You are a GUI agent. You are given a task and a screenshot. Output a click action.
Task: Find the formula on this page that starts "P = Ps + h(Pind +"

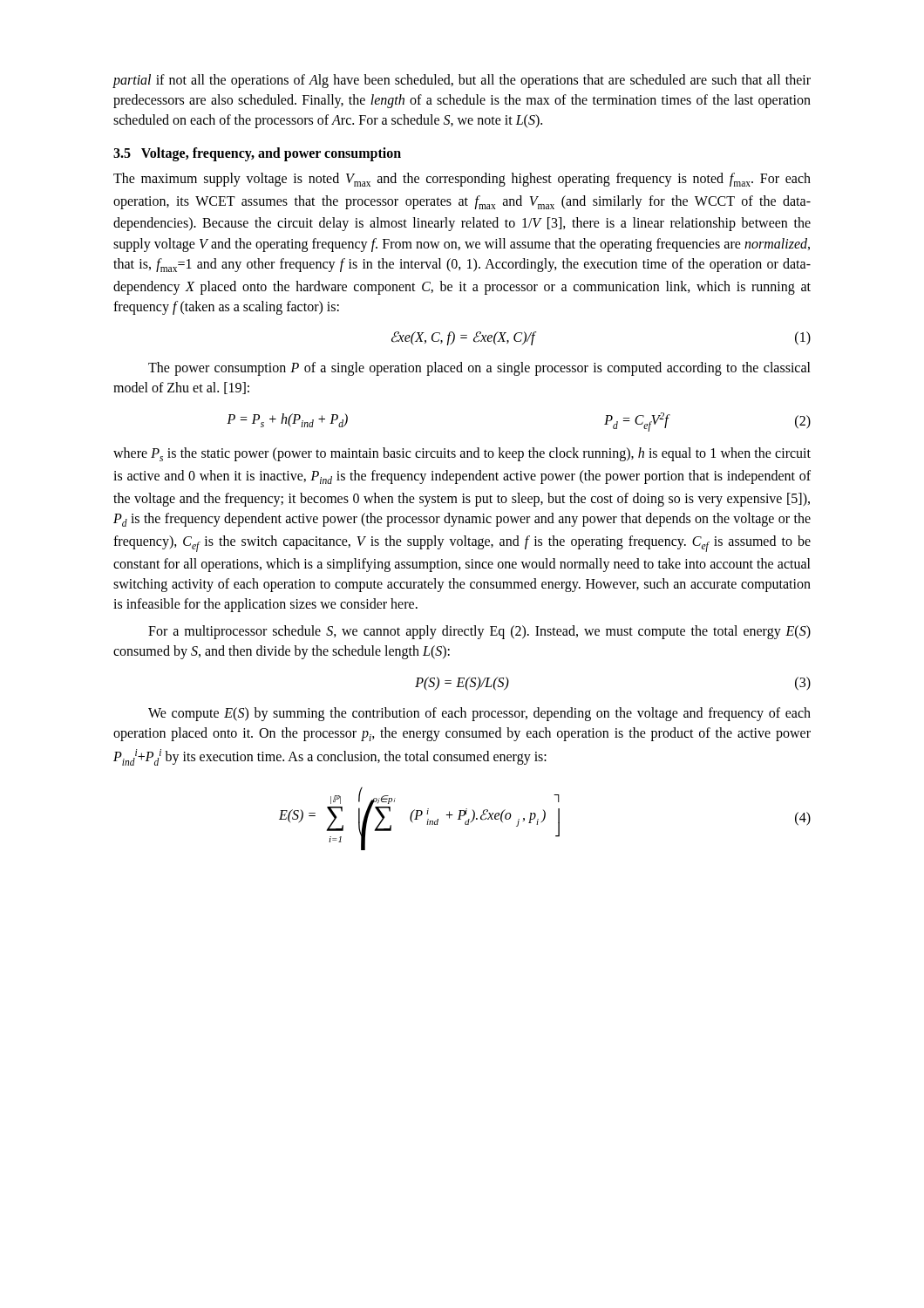(x=283, y=422)
